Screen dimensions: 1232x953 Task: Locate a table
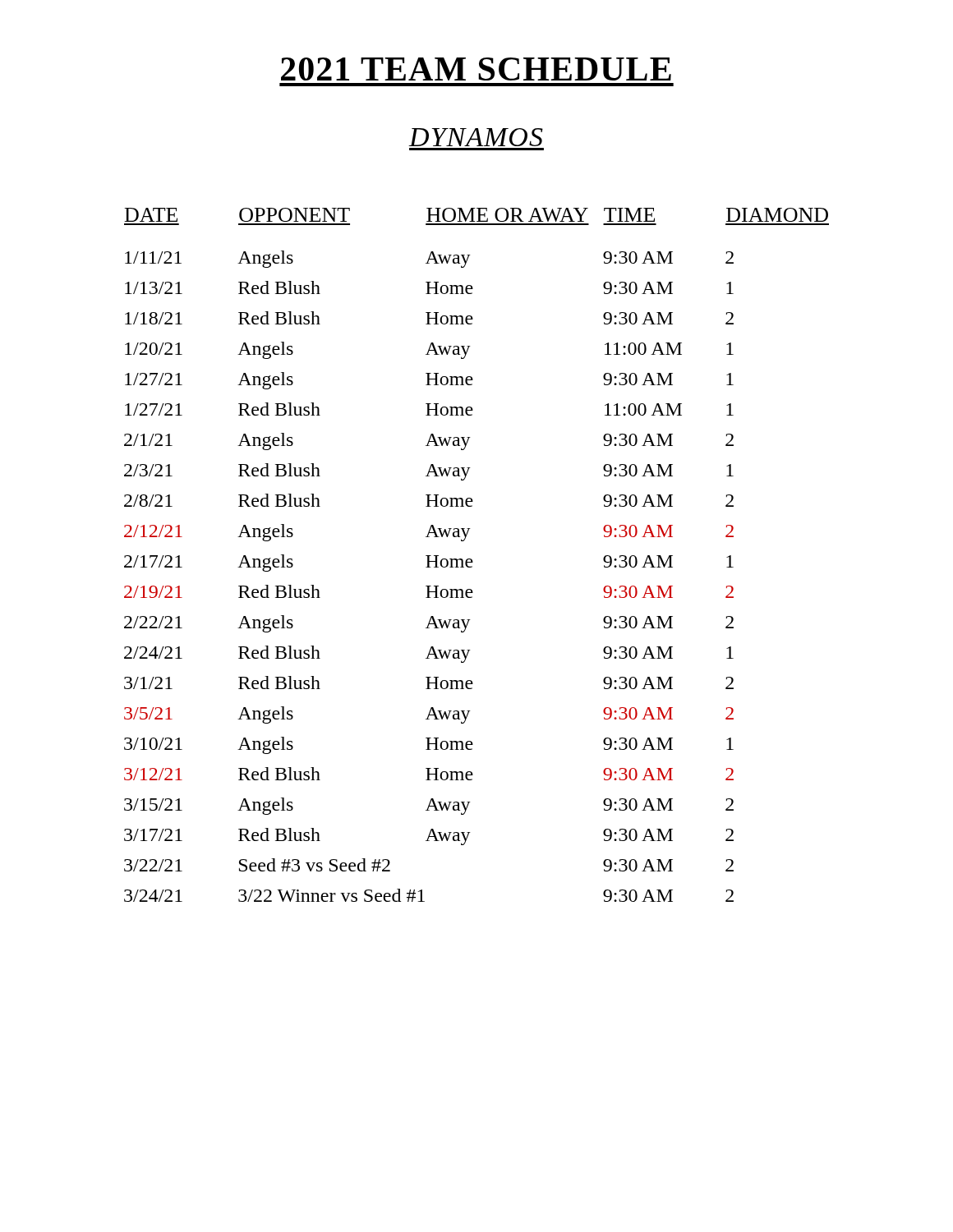[x=476, y=556]
